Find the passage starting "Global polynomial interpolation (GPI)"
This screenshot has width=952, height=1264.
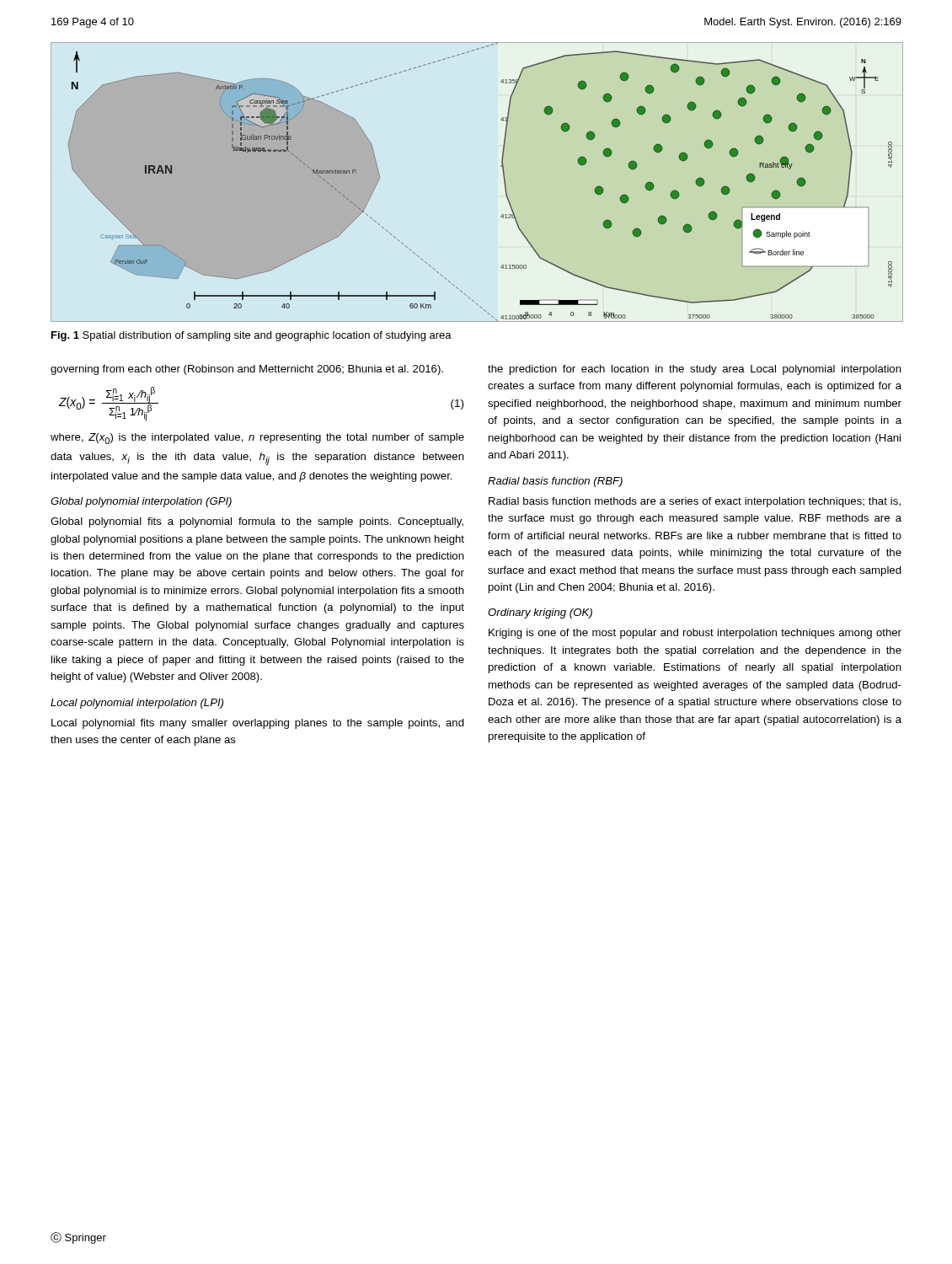[141, 501]
